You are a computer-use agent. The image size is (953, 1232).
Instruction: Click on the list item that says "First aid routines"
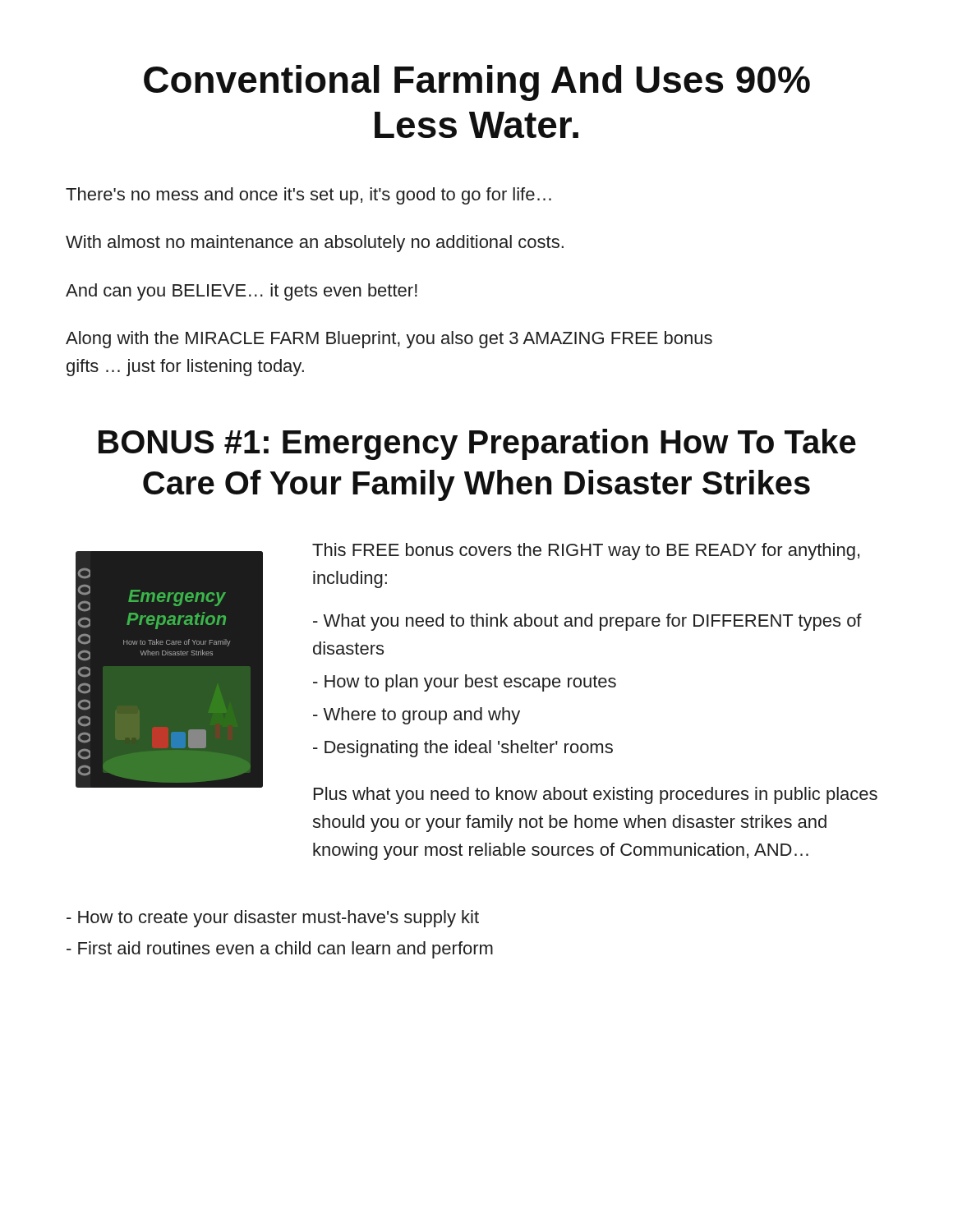pyautogui.click(x=280, y=948)
